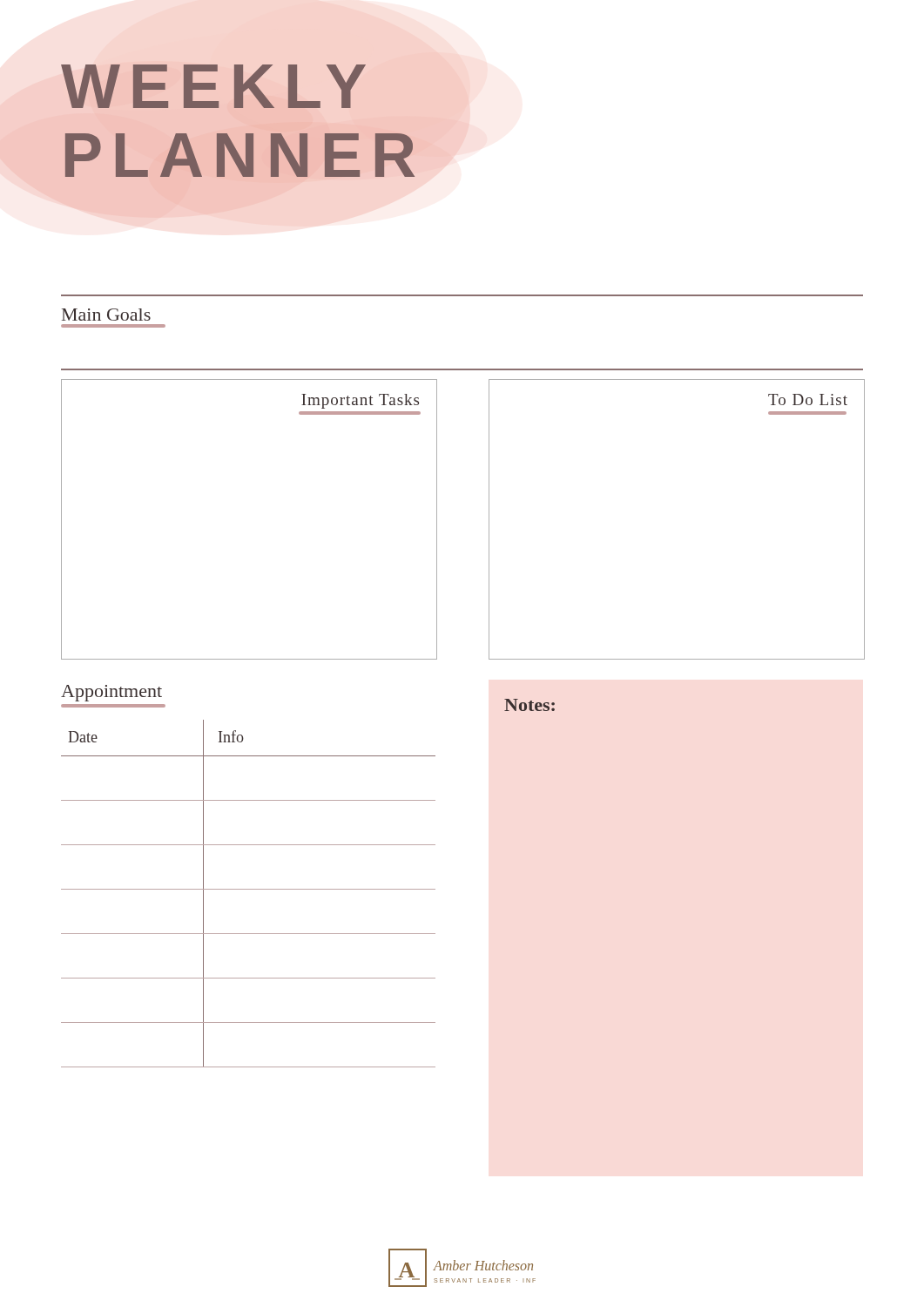Find the section header that reads "To Do List"
Viewport: 924px width, 1307px height.
[x=808, y=403]
